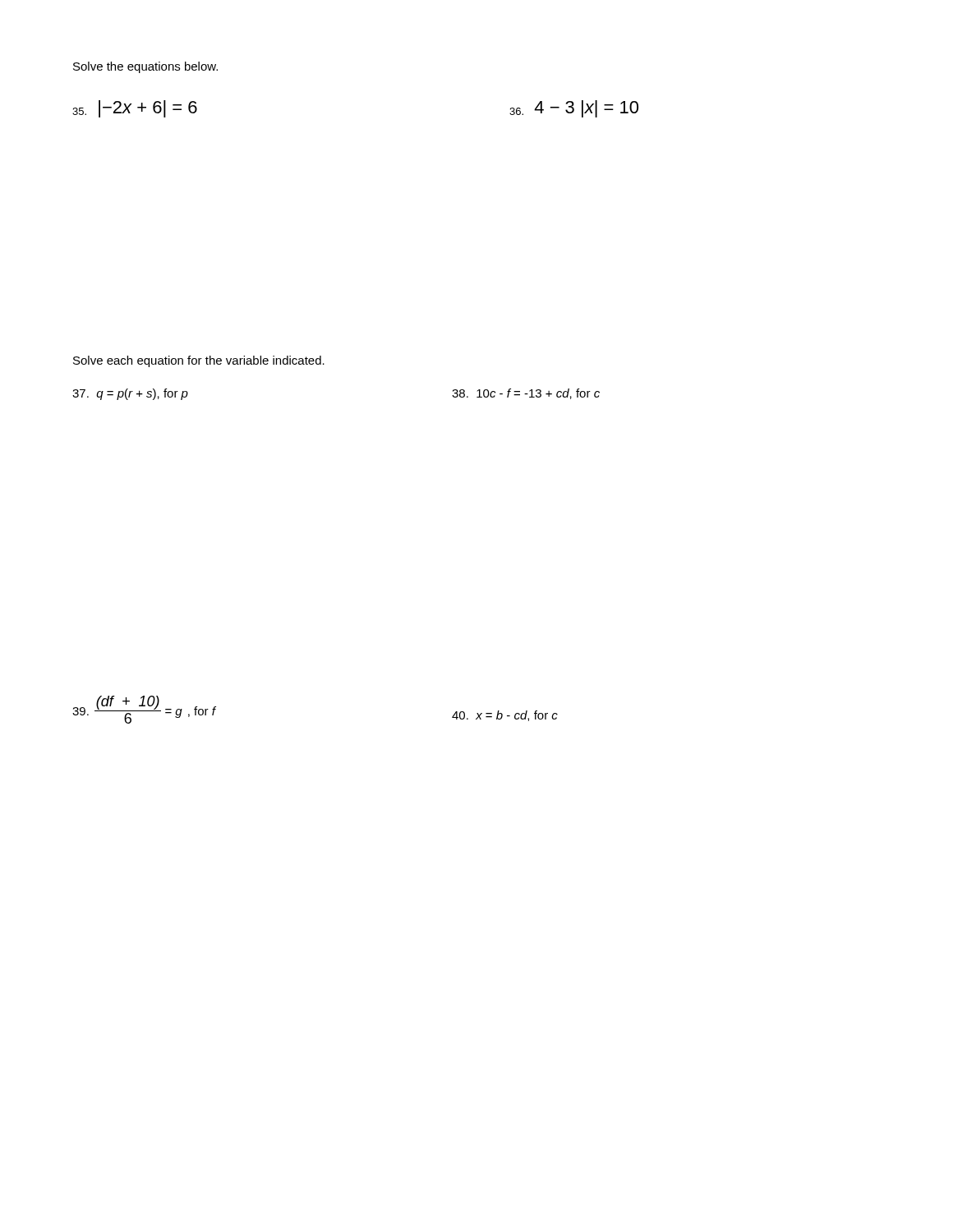Image resolution: width=953 pixels, height=1232 pixels.
Task: Click on the formula that reads "10c - f = -13"
Action: [526, 393]
